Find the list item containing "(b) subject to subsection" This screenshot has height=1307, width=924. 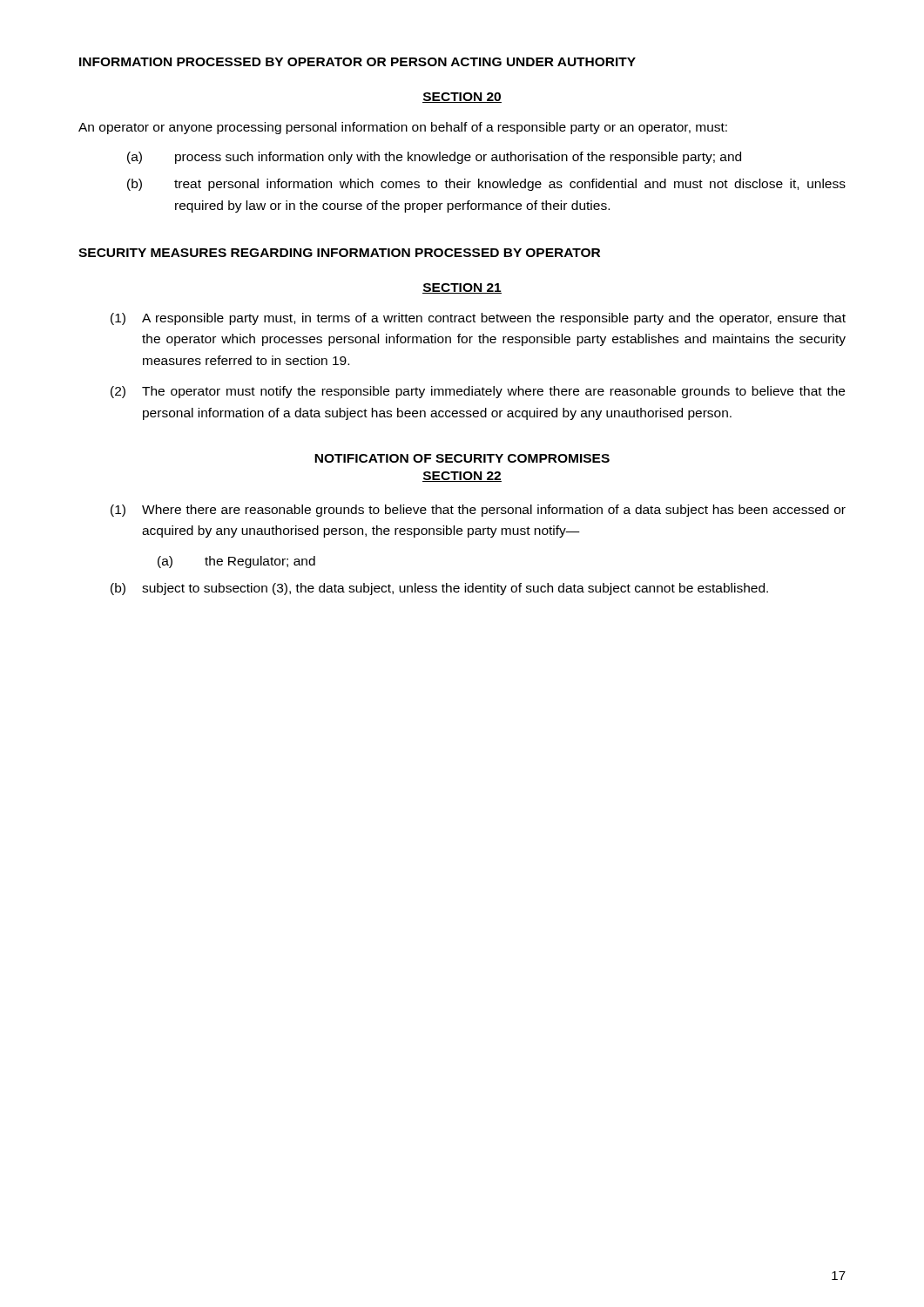462,588
